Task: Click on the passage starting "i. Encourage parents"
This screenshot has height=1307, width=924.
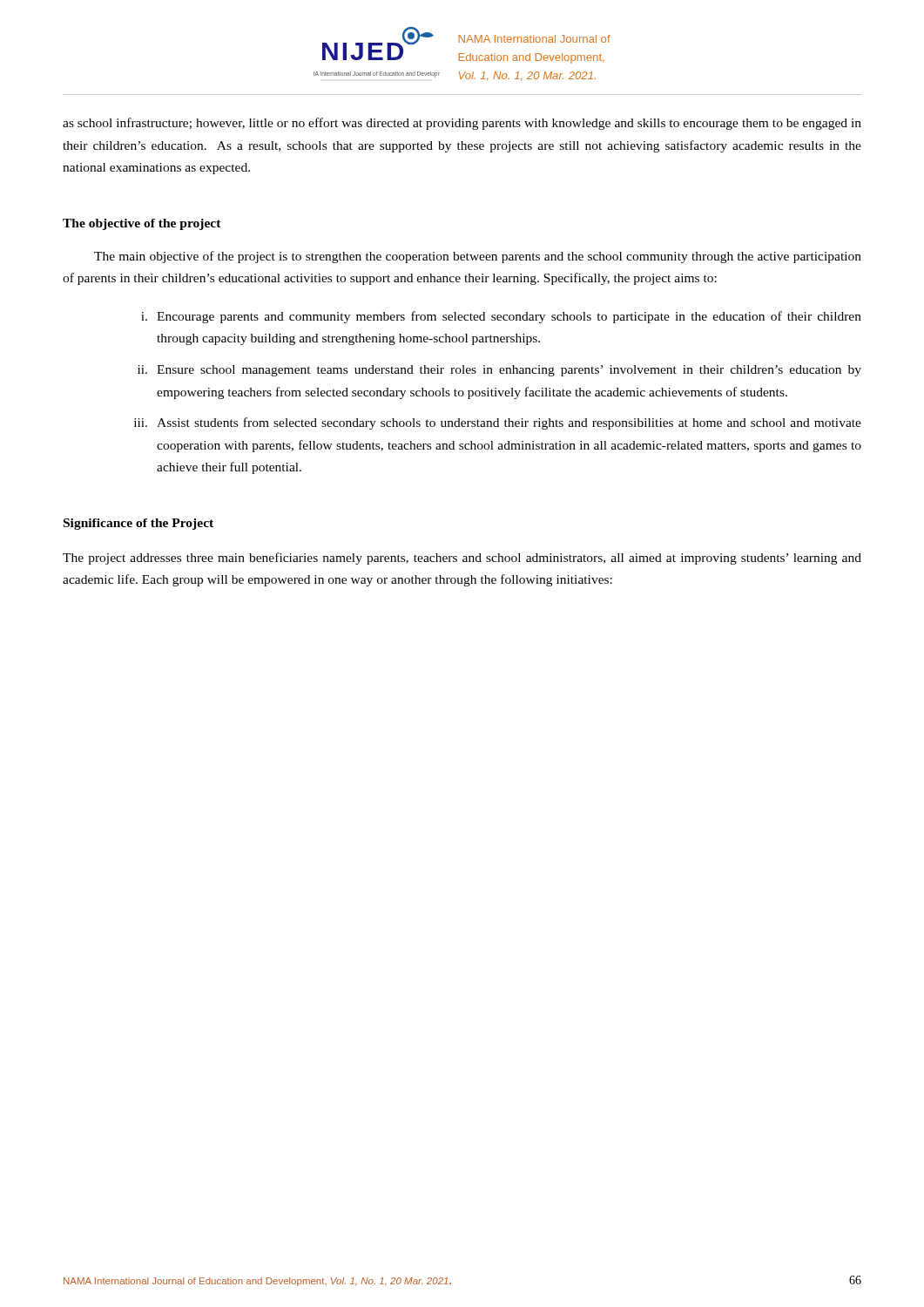Action: pos(488,327)
